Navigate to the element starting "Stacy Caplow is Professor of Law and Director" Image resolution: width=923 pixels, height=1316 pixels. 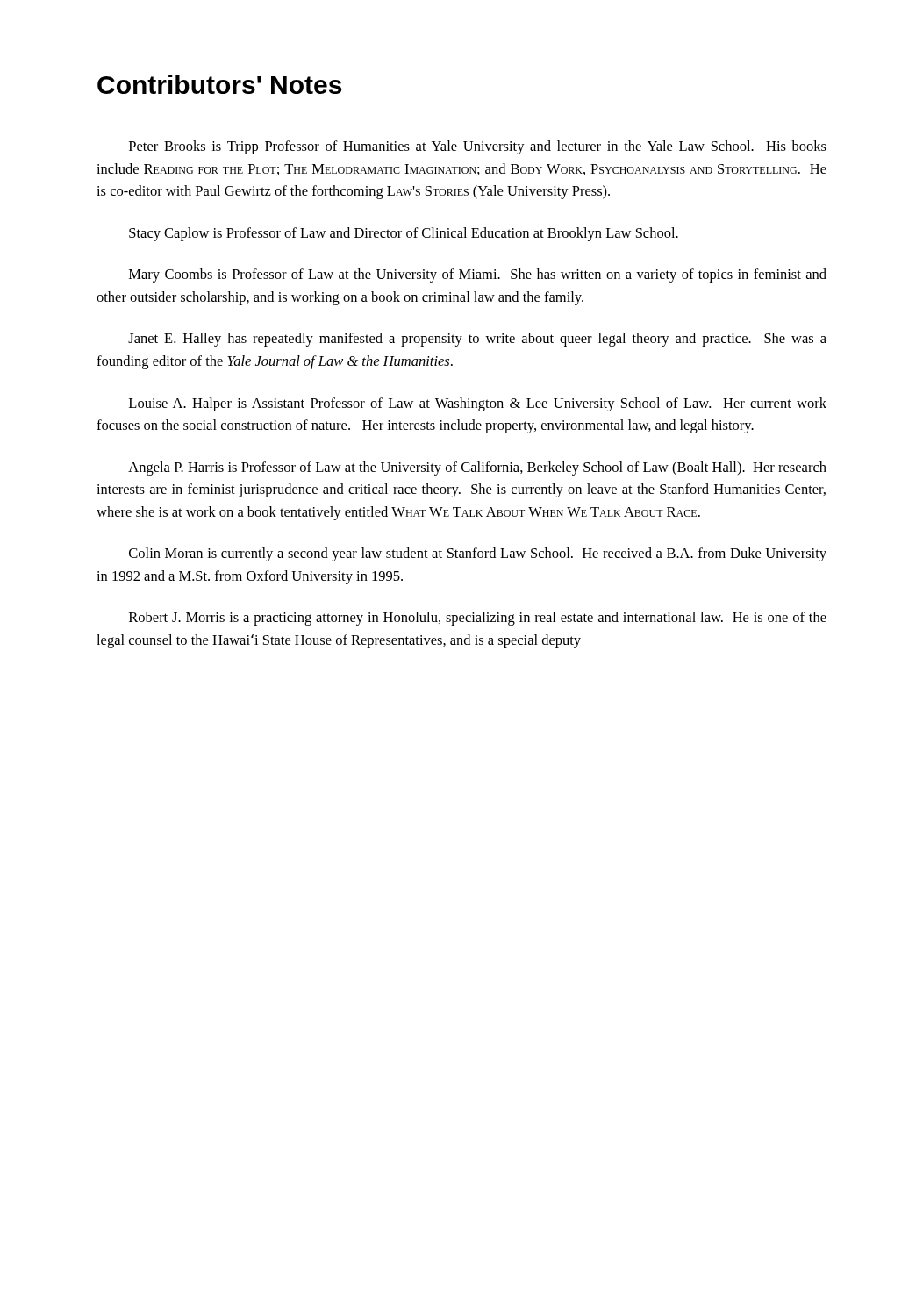(x=462, y=233)
